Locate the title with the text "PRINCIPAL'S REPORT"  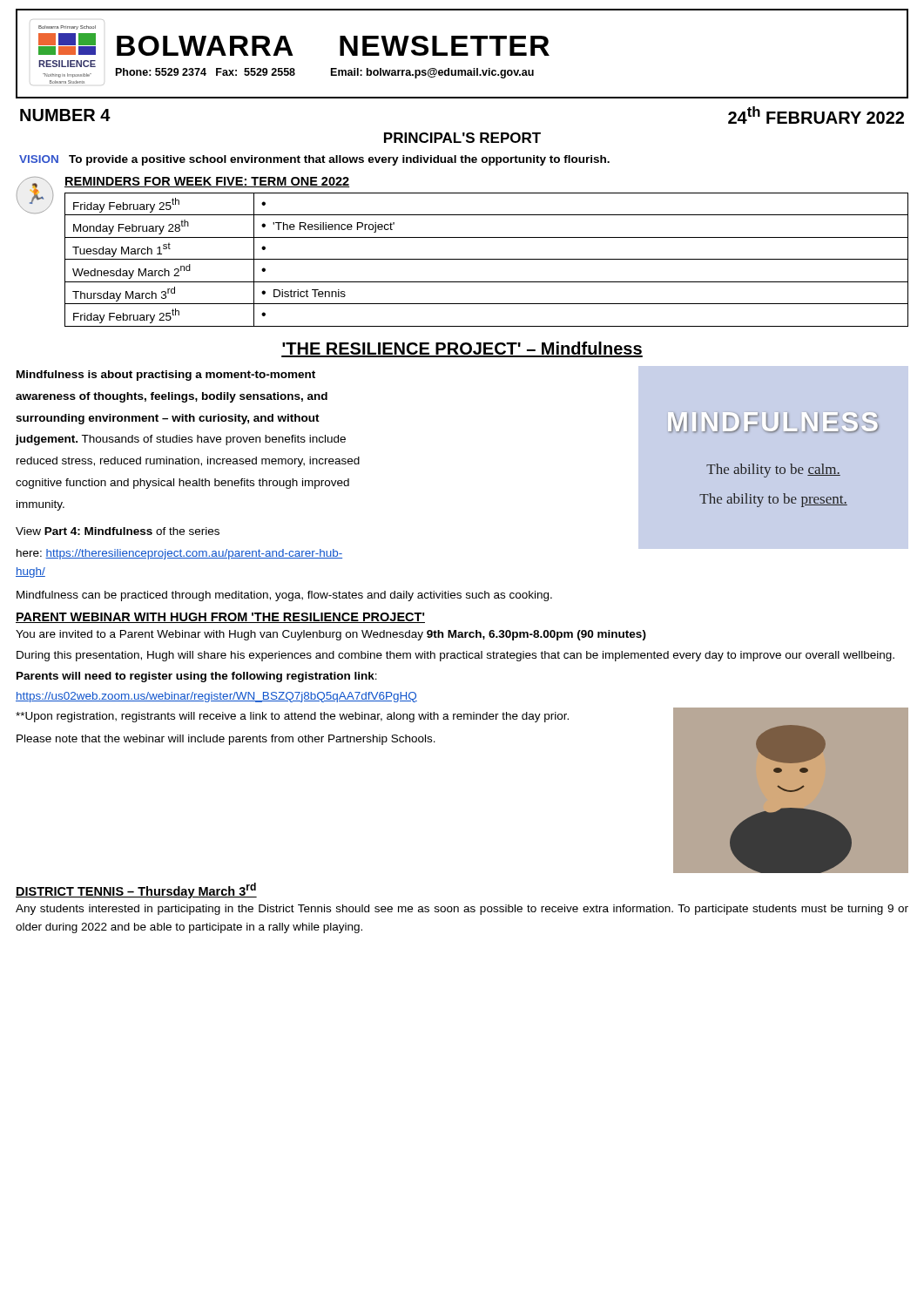click(462, 138)
